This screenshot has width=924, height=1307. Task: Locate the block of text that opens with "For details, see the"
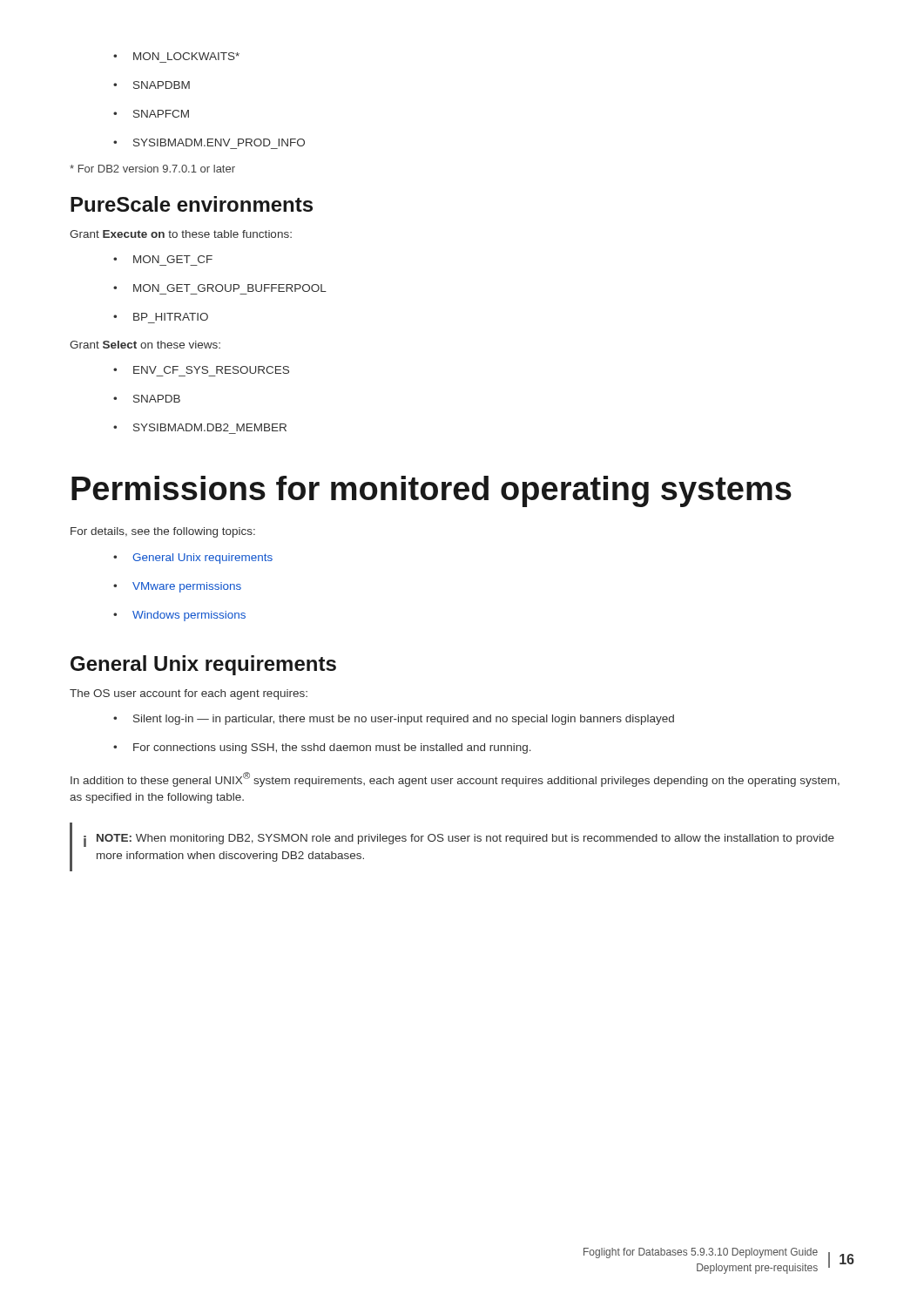163,531
